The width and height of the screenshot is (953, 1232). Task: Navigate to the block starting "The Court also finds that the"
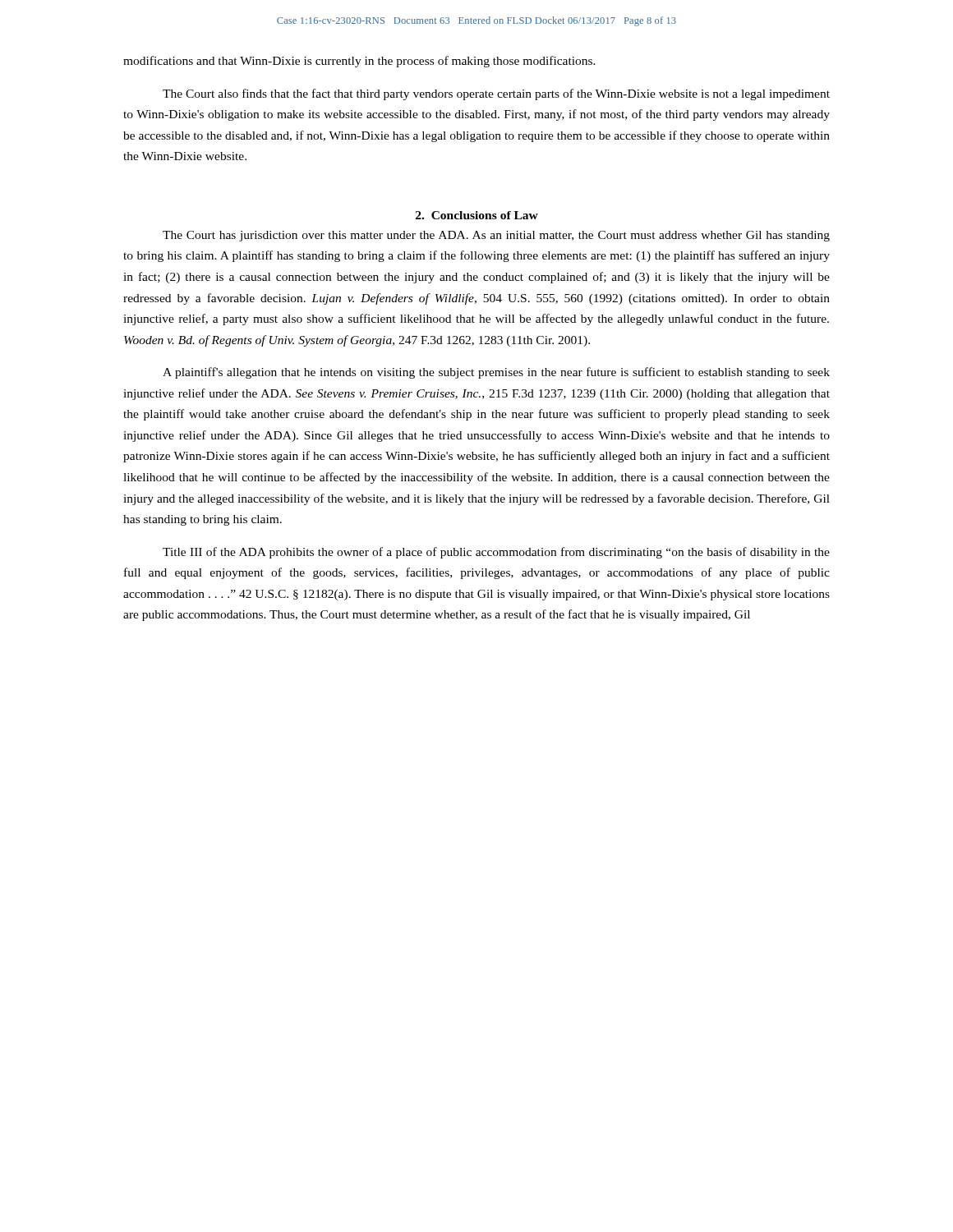pos(476,125)
